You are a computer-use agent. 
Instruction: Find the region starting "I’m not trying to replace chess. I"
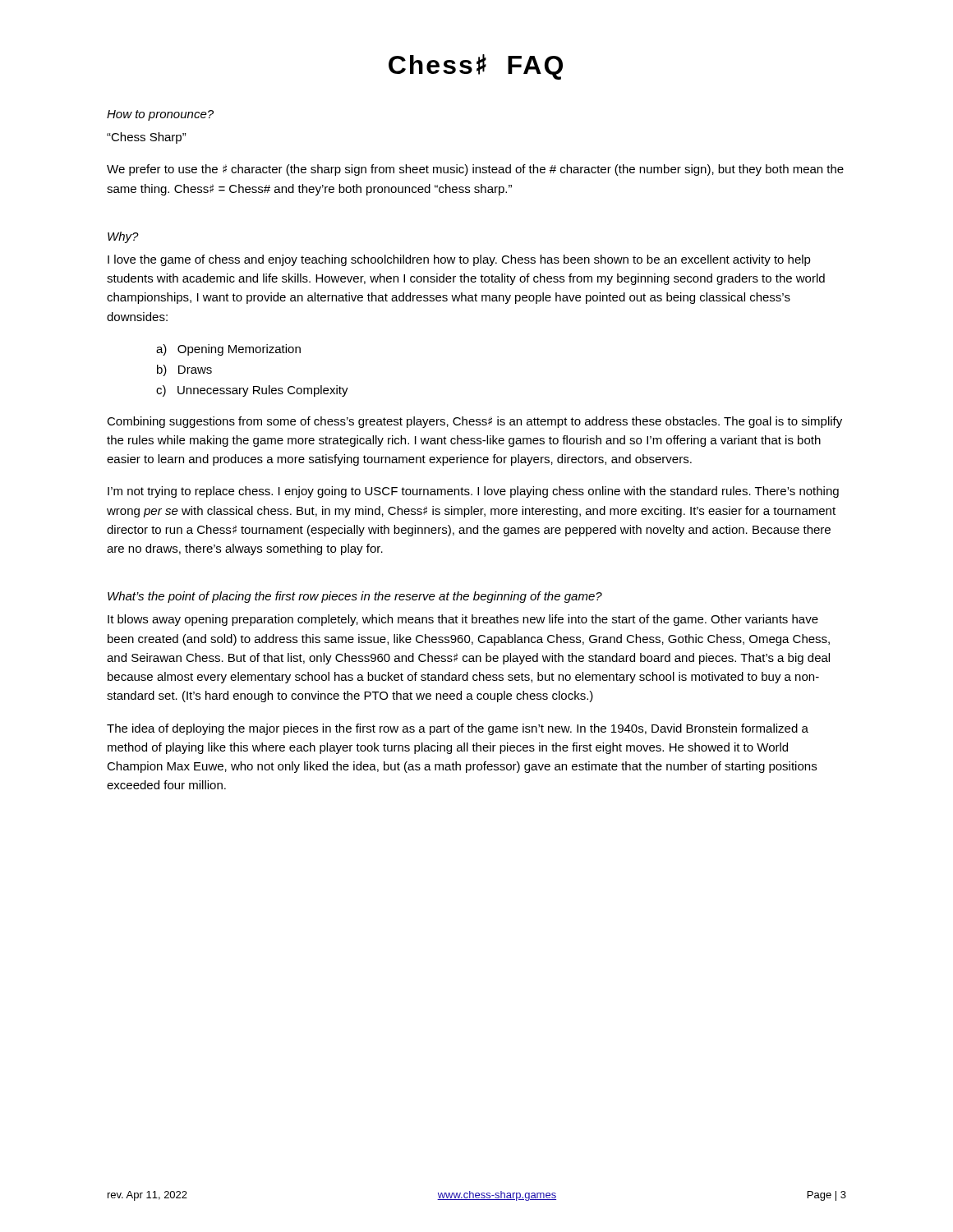(476, 520)
